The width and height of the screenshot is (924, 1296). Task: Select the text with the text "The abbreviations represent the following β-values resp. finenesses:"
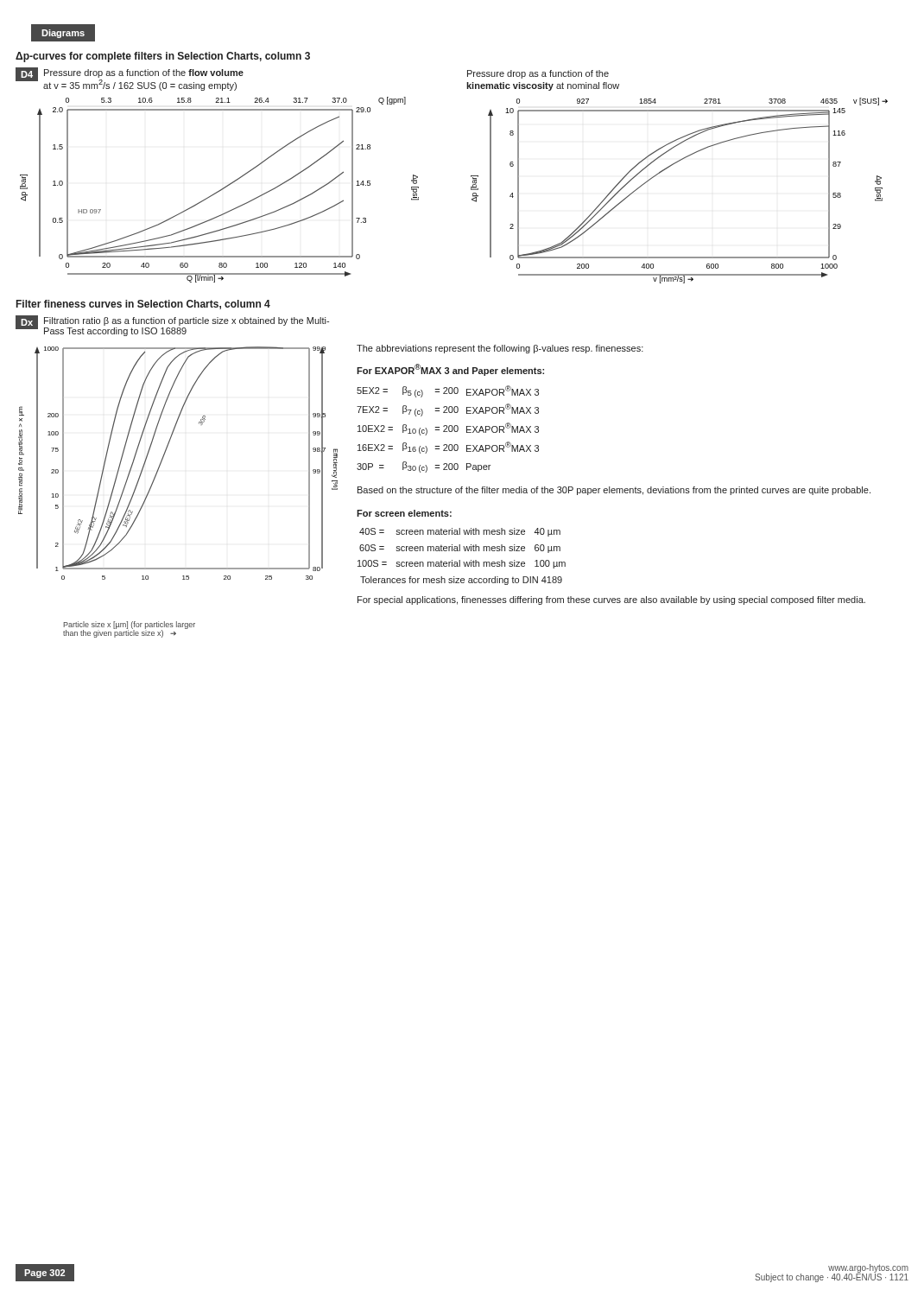[500, 348]
